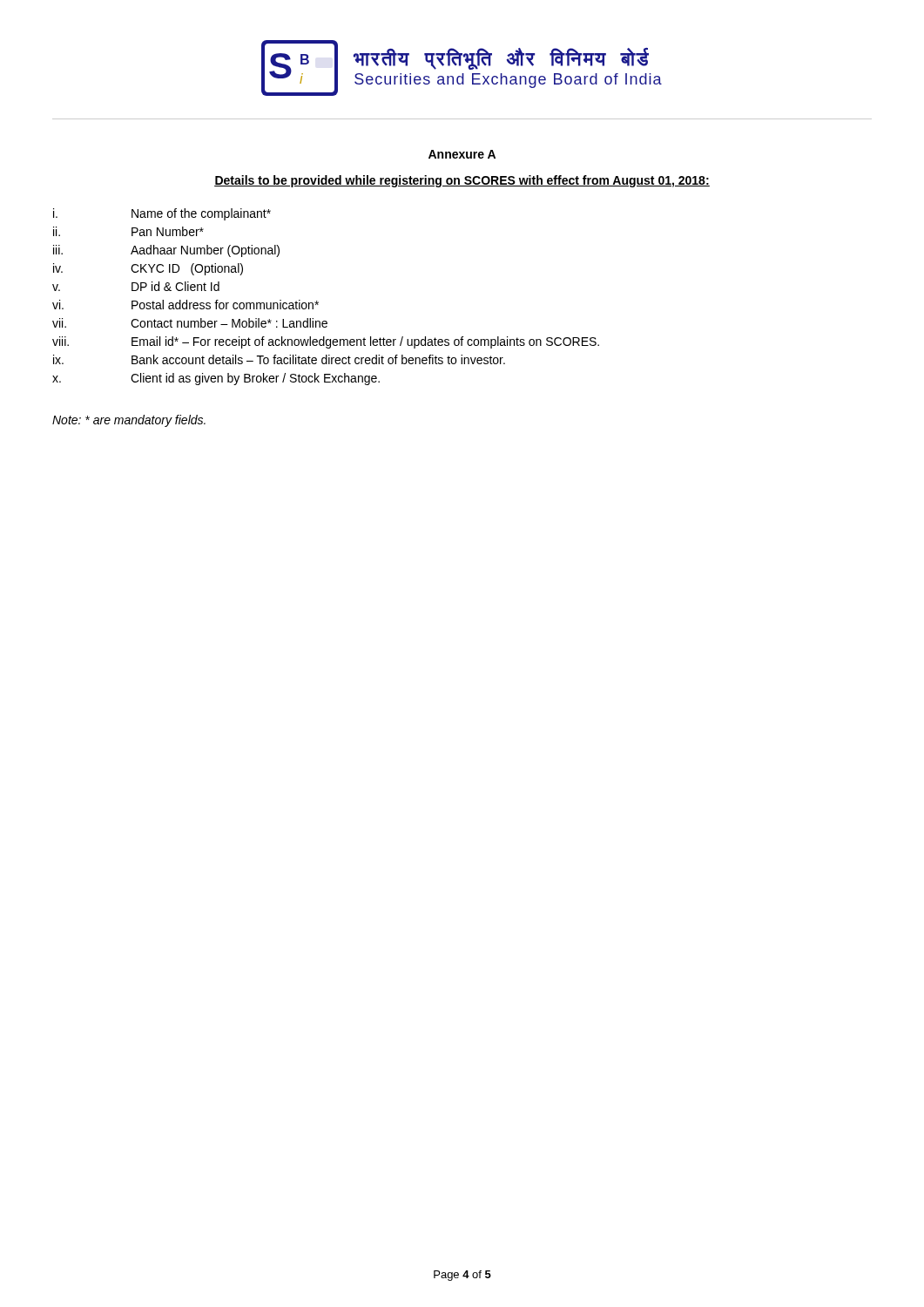Click on the list item with the text "vii. Contact number – Mobile* :"
Screen dimensions: 1307x924
click(190, 323)
